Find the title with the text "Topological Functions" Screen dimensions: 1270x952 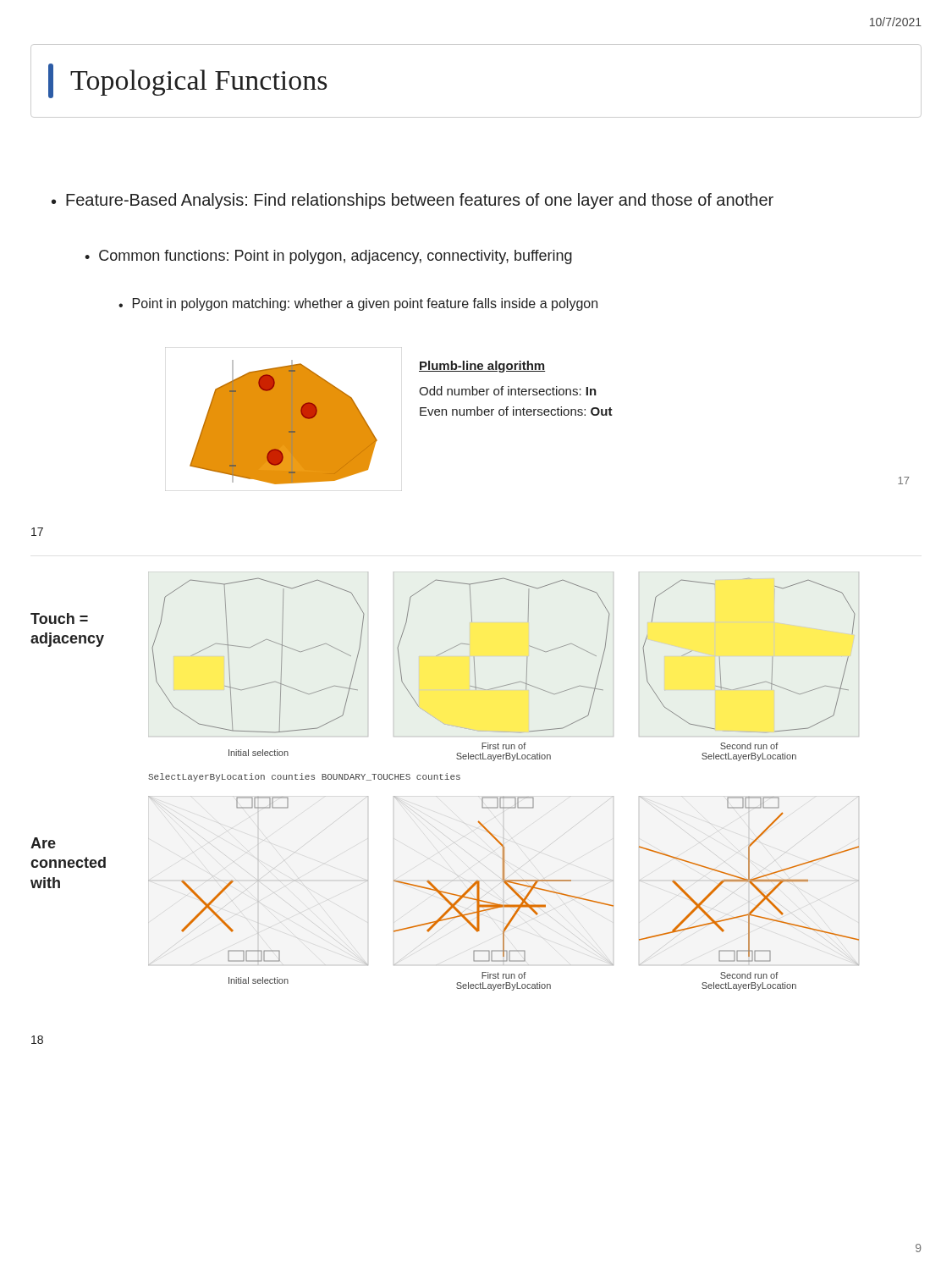188,81
